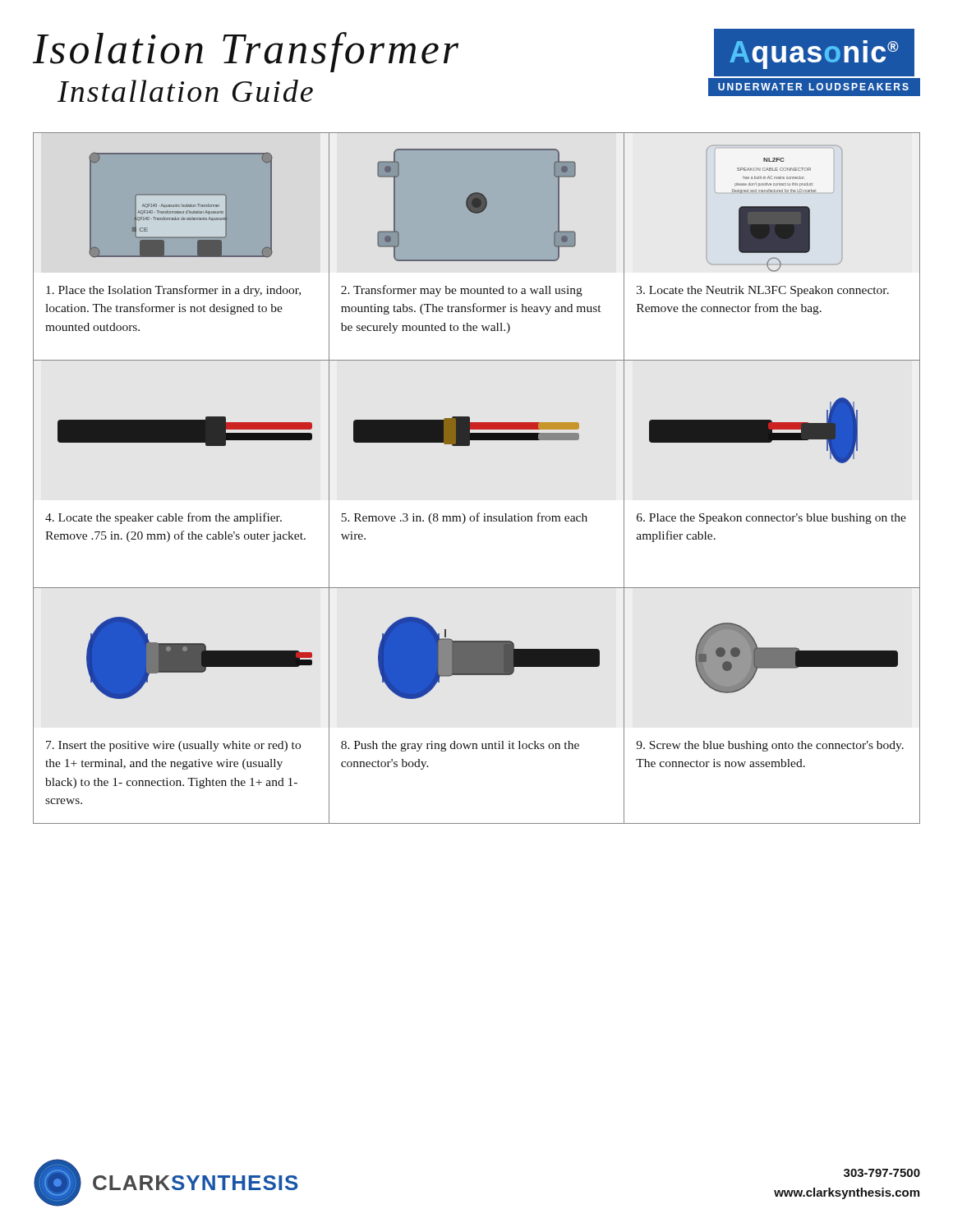Find the block on this page that starts "Insert the positive wire (usually white"
This screenshot has height=1232, width=953.
(173, 772)
